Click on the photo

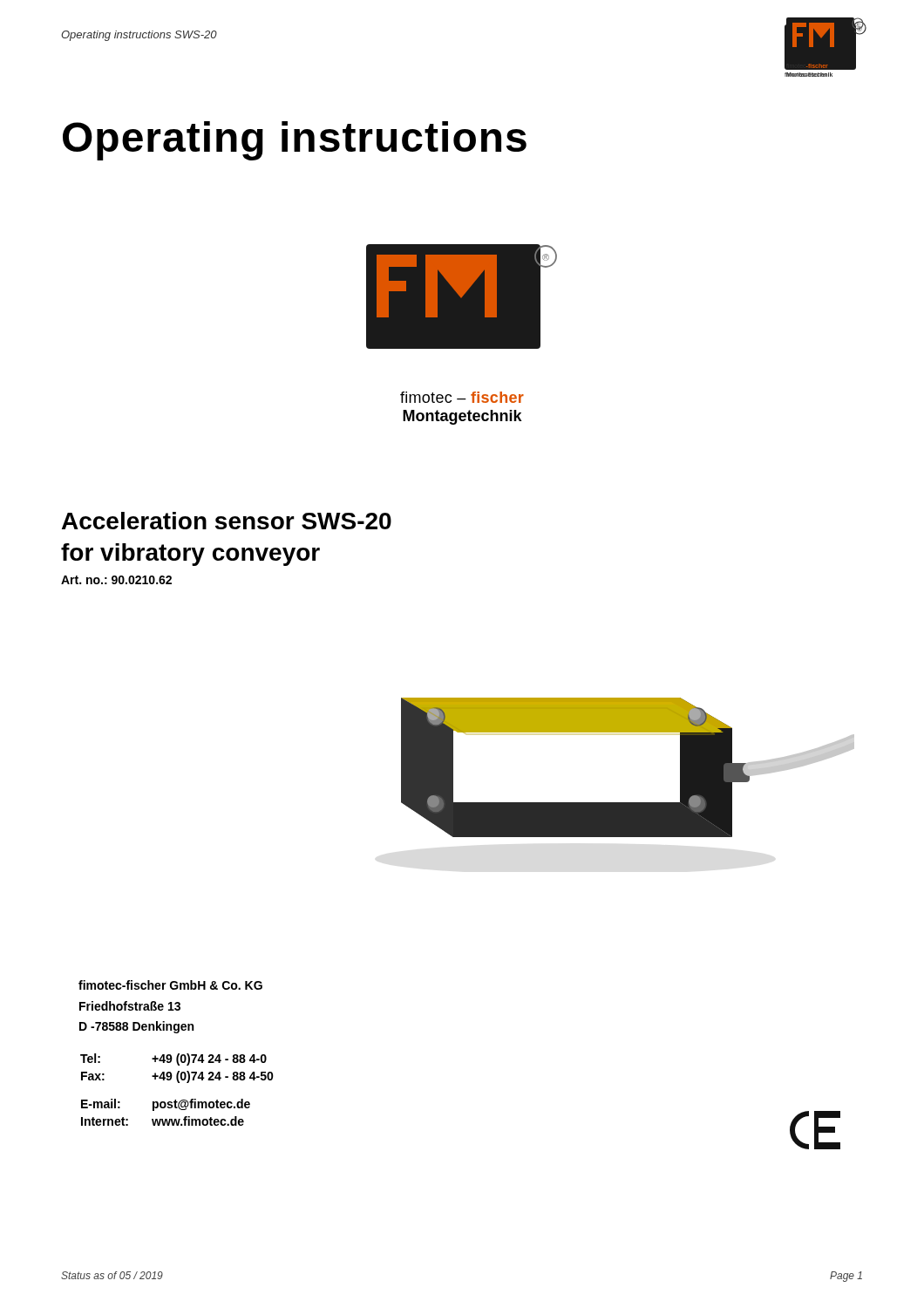[x=575, y=737]
